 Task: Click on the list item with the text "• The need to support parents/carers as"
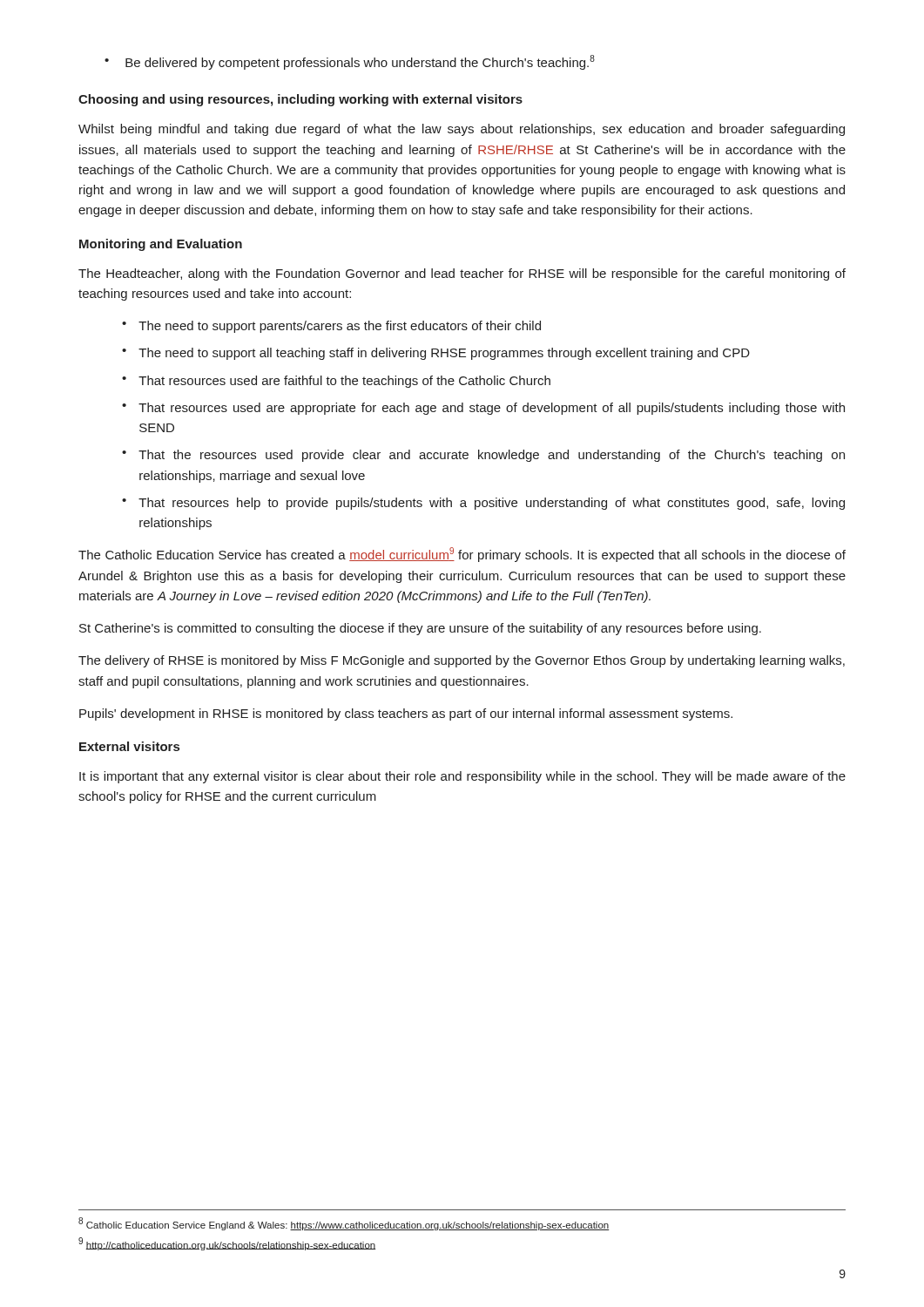click(x=332, y=326)
